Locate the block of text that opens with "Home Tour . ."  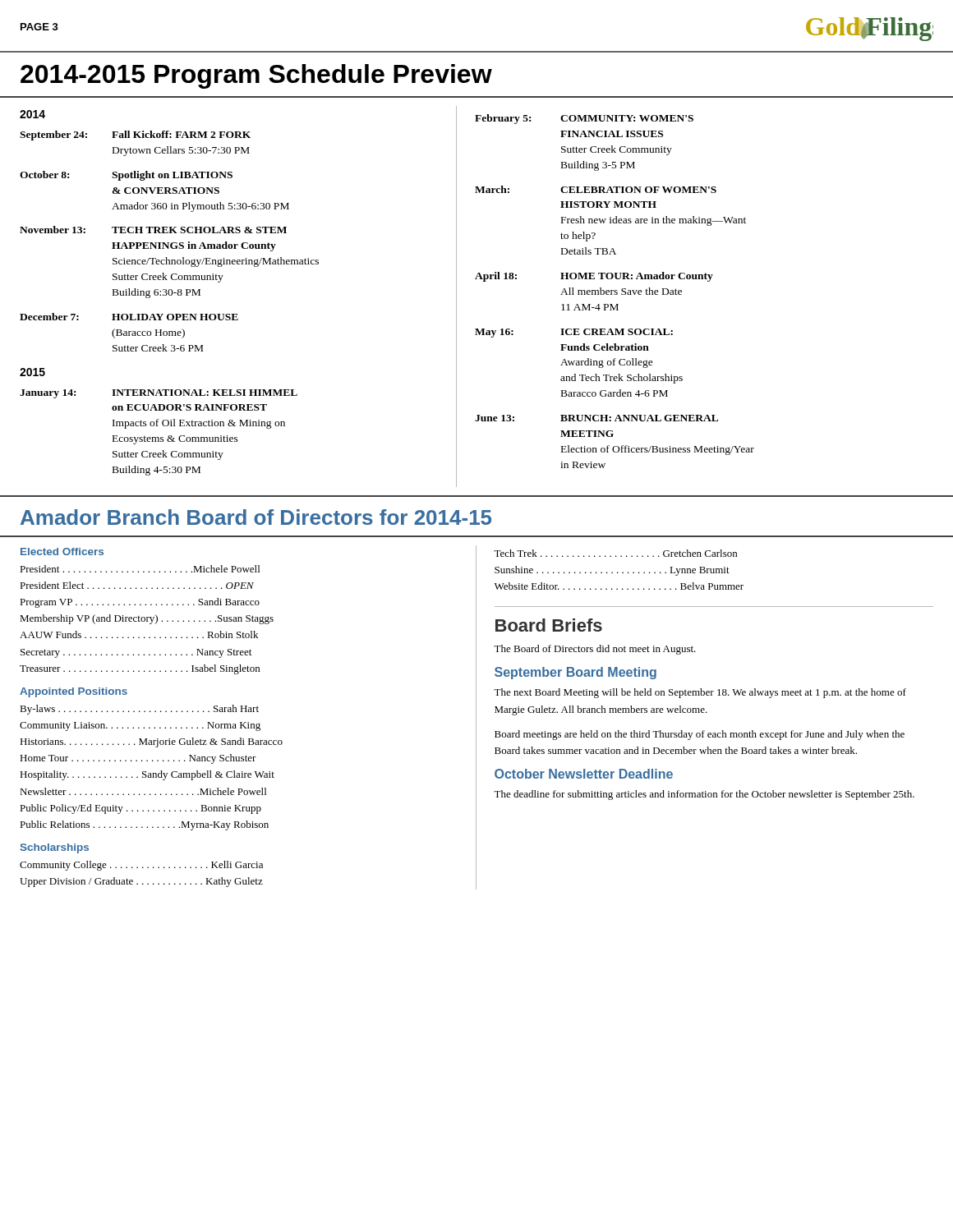tap(138, 758)
